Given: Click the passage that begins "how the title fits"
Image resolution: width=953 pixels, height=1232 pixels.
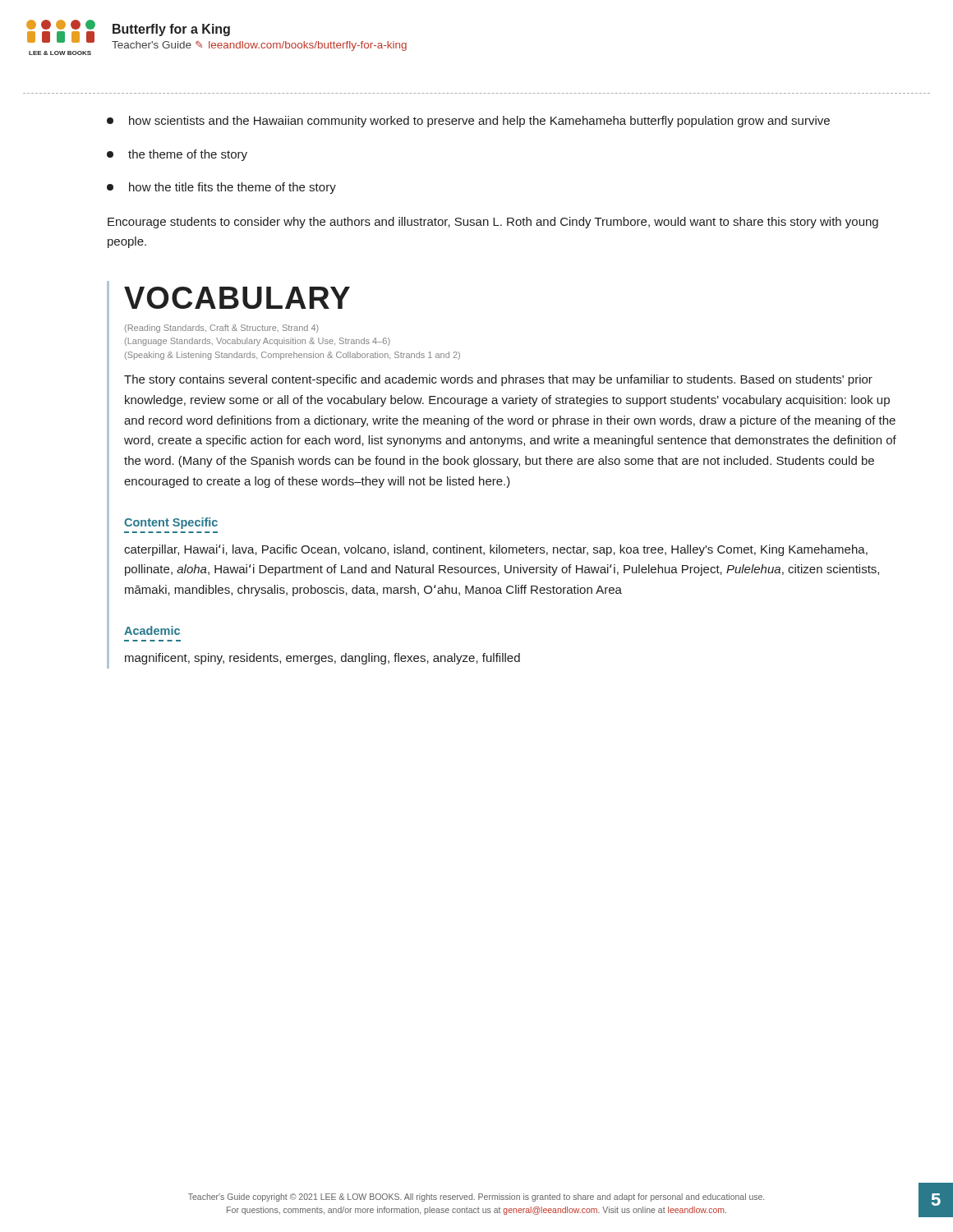Looking at the screenshot, I should pyautogui.click(x=221, y=188).
